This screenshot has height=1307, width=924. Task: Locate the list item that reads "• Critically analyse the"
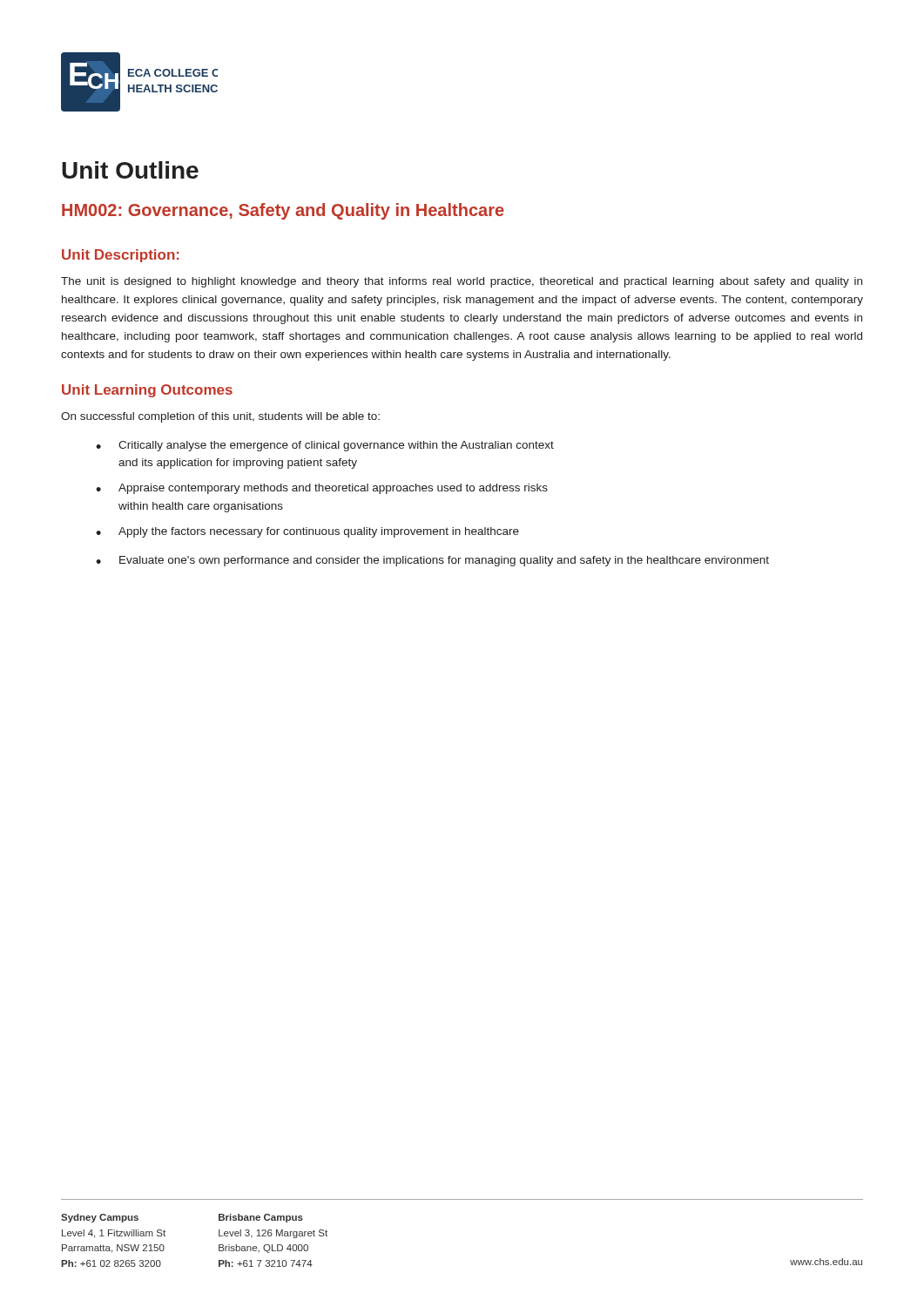pos(479,454)
